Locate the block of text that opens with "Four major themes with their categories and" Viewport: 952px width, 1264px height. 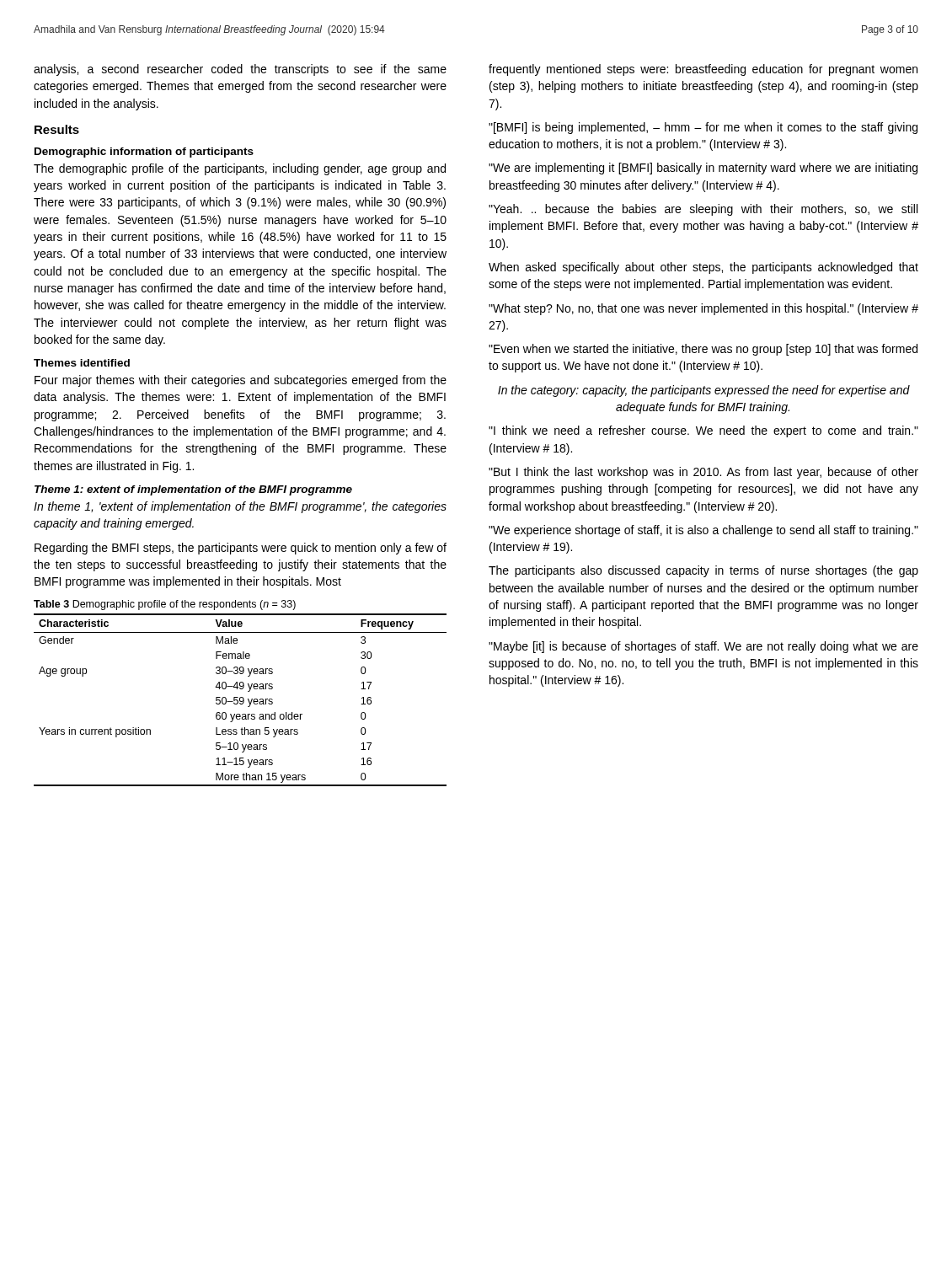point(240,423)
